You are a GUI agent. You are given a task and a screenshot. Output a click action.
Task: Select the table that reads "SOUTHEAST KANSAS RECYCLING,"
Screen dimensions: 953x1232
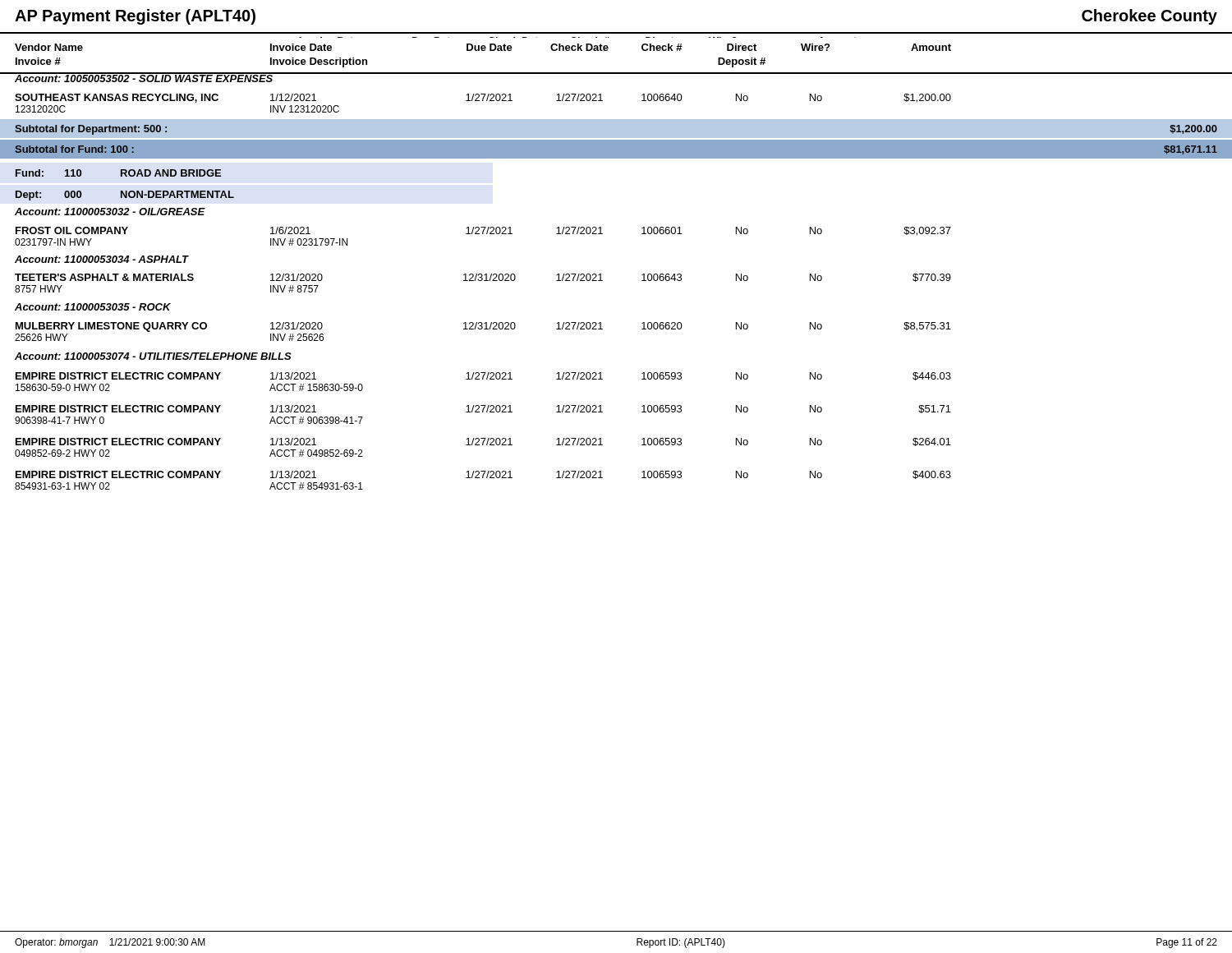coord(616,103)
